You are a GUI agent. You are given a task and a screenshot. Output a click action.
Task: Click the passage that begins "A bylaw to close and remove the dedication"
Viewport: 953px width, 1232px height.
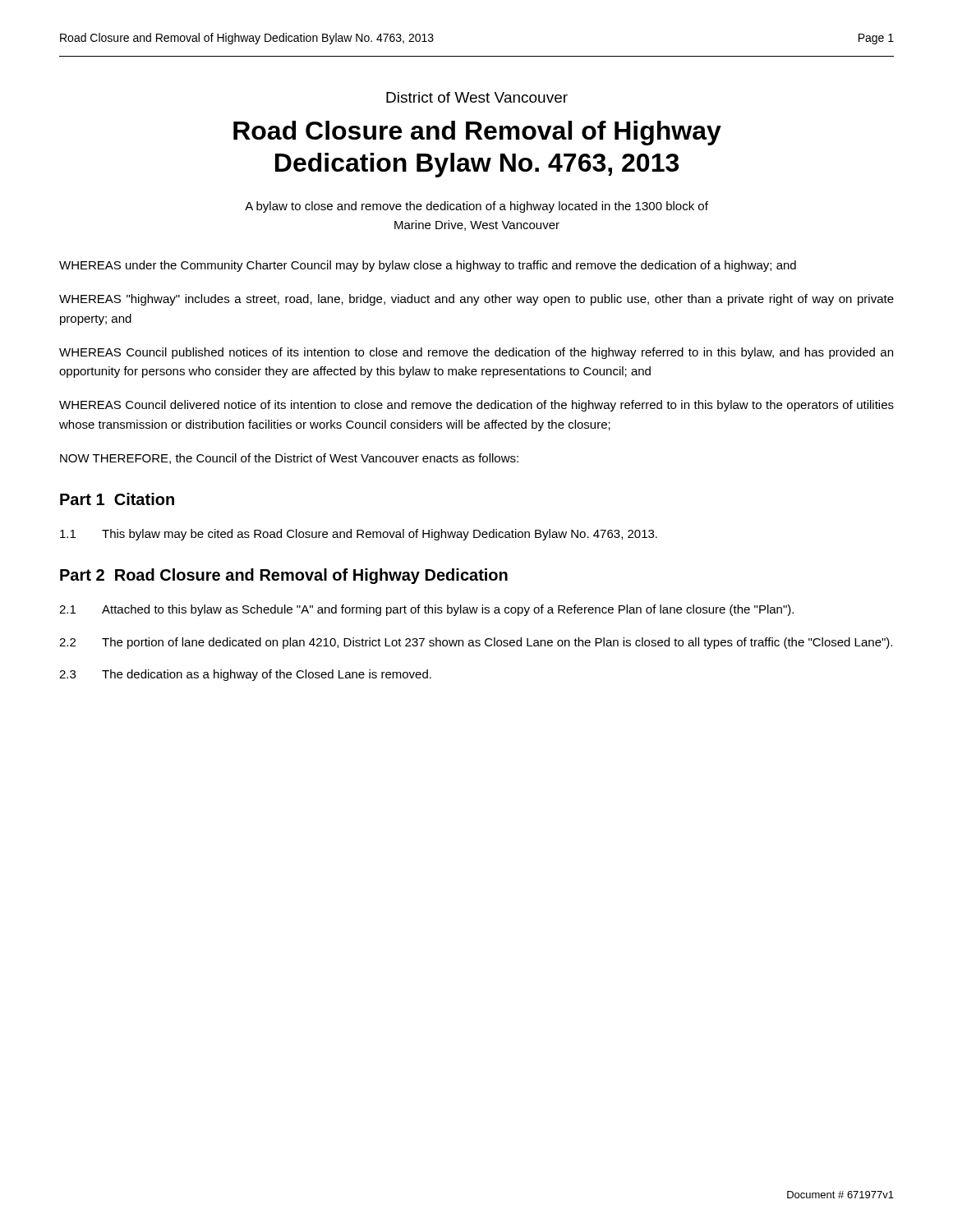pyautogui.click(x=476, y=215)
